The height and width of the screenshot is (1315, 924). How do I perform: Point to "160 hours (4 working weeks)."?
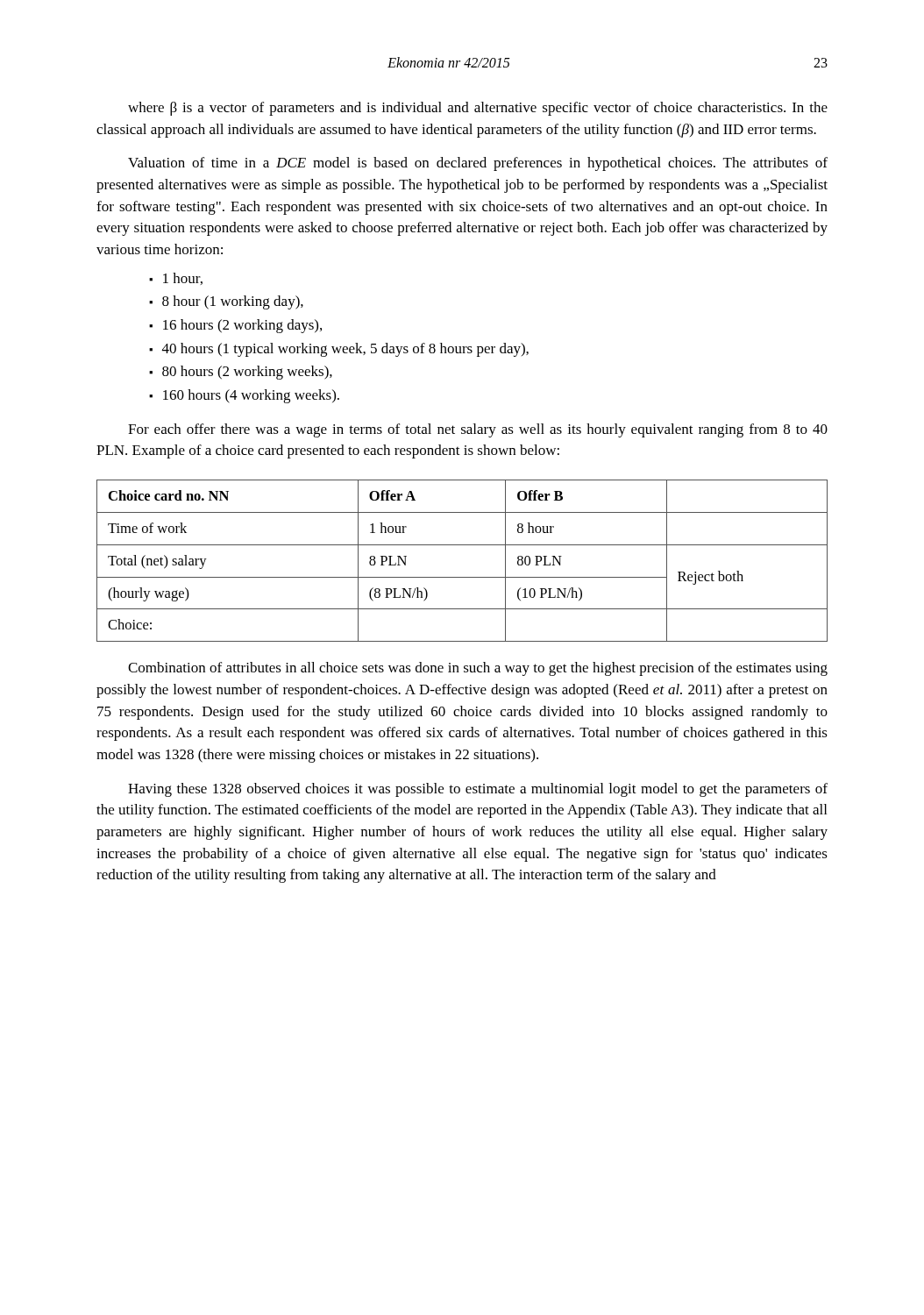[x=251, y=395]
